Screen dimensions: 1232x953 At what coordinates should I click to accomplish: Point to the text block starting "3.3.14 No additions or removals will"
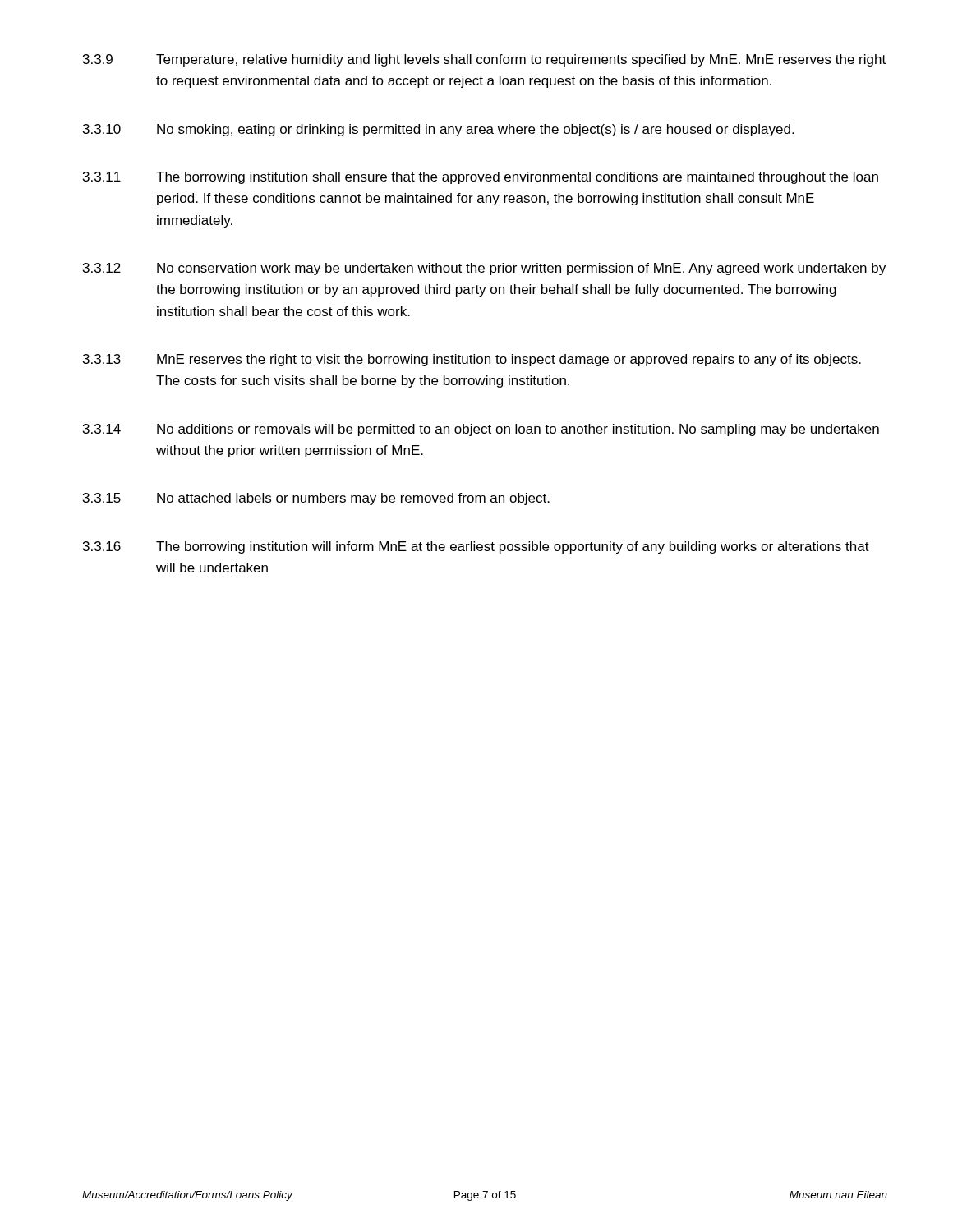485,440
